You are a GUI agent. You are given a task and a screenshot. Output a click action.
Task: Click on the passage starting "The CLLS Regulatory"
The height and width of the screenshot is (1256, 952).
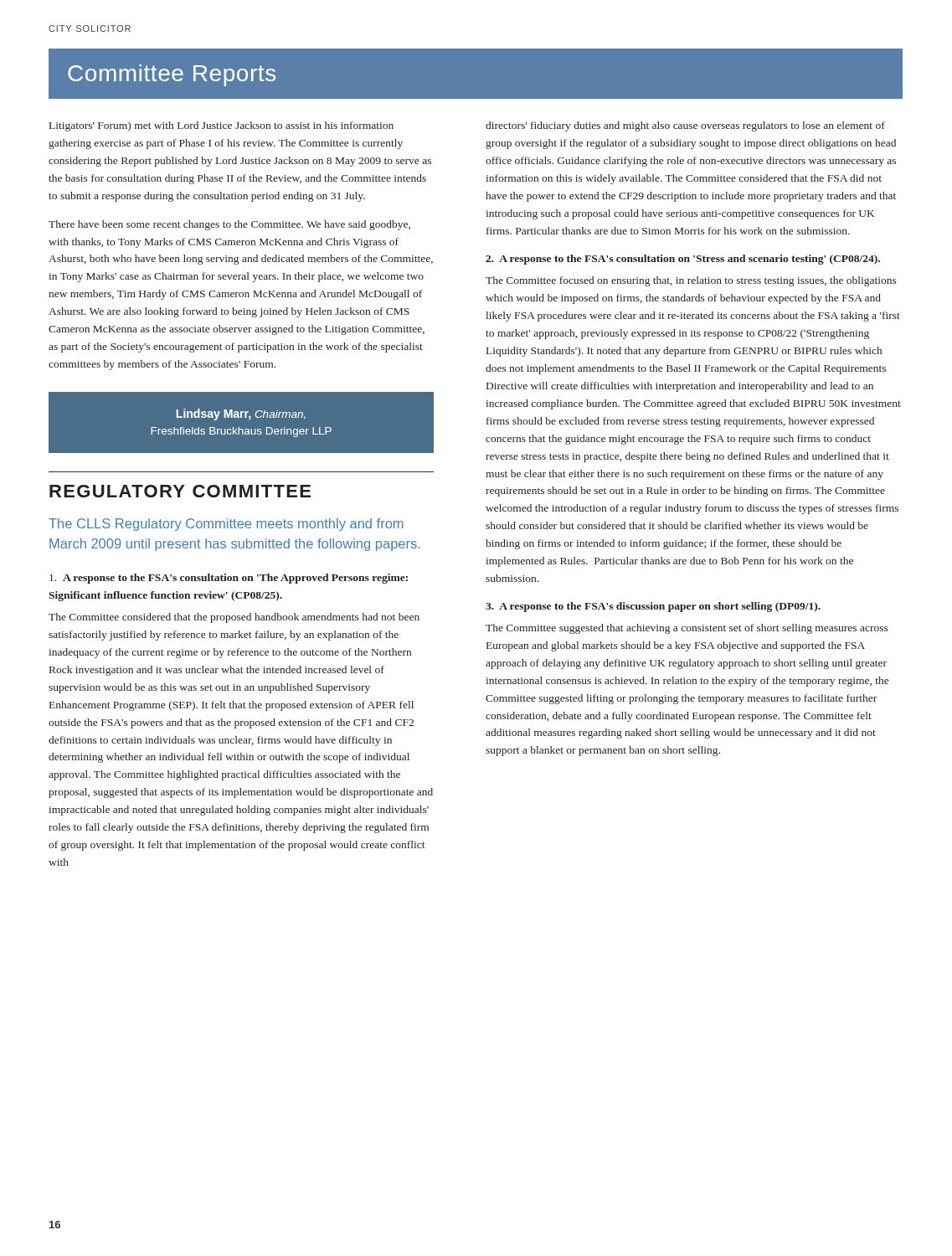point(235,534)
